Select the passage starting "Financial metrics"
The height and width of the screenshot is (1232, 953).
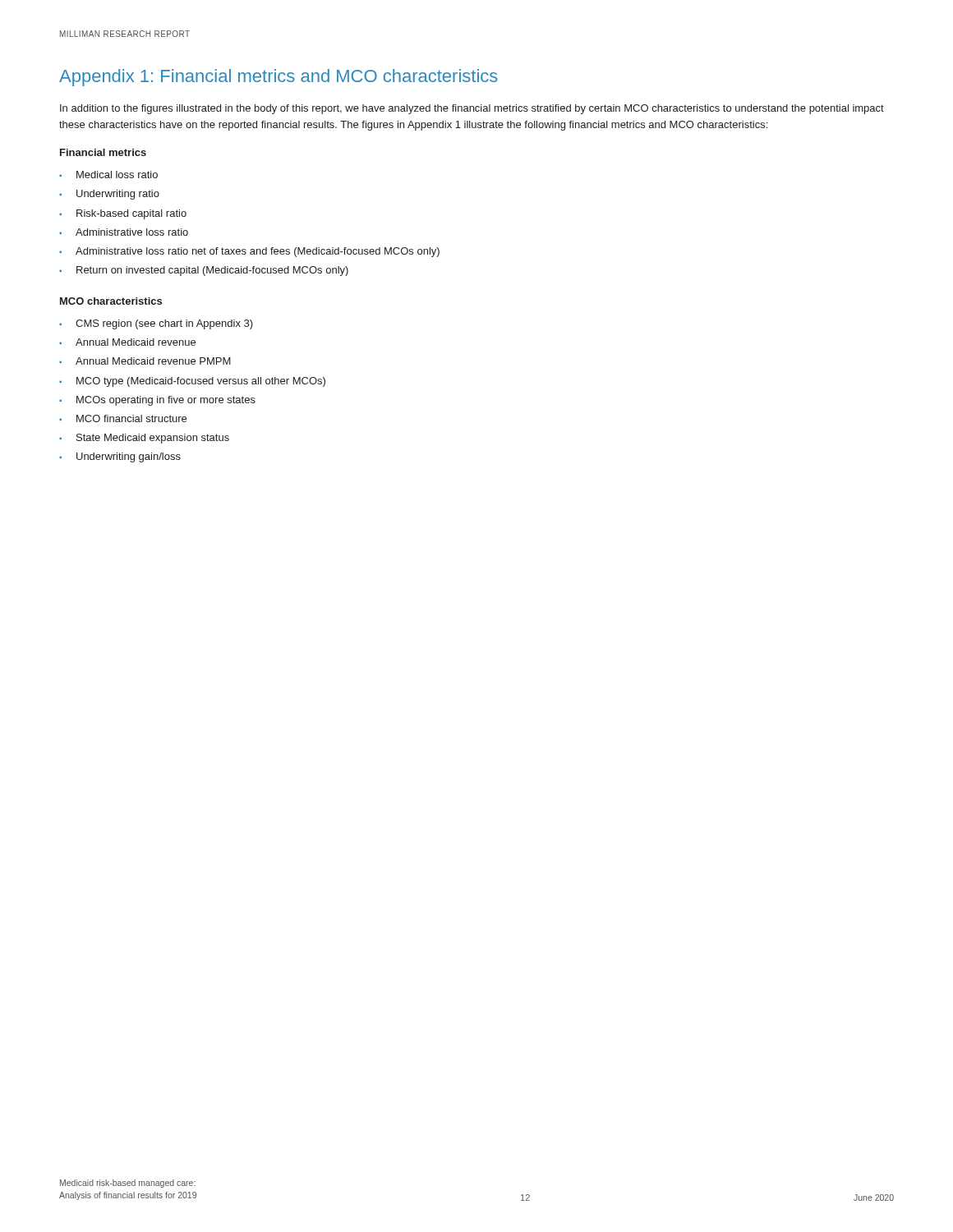coord(103,153)
